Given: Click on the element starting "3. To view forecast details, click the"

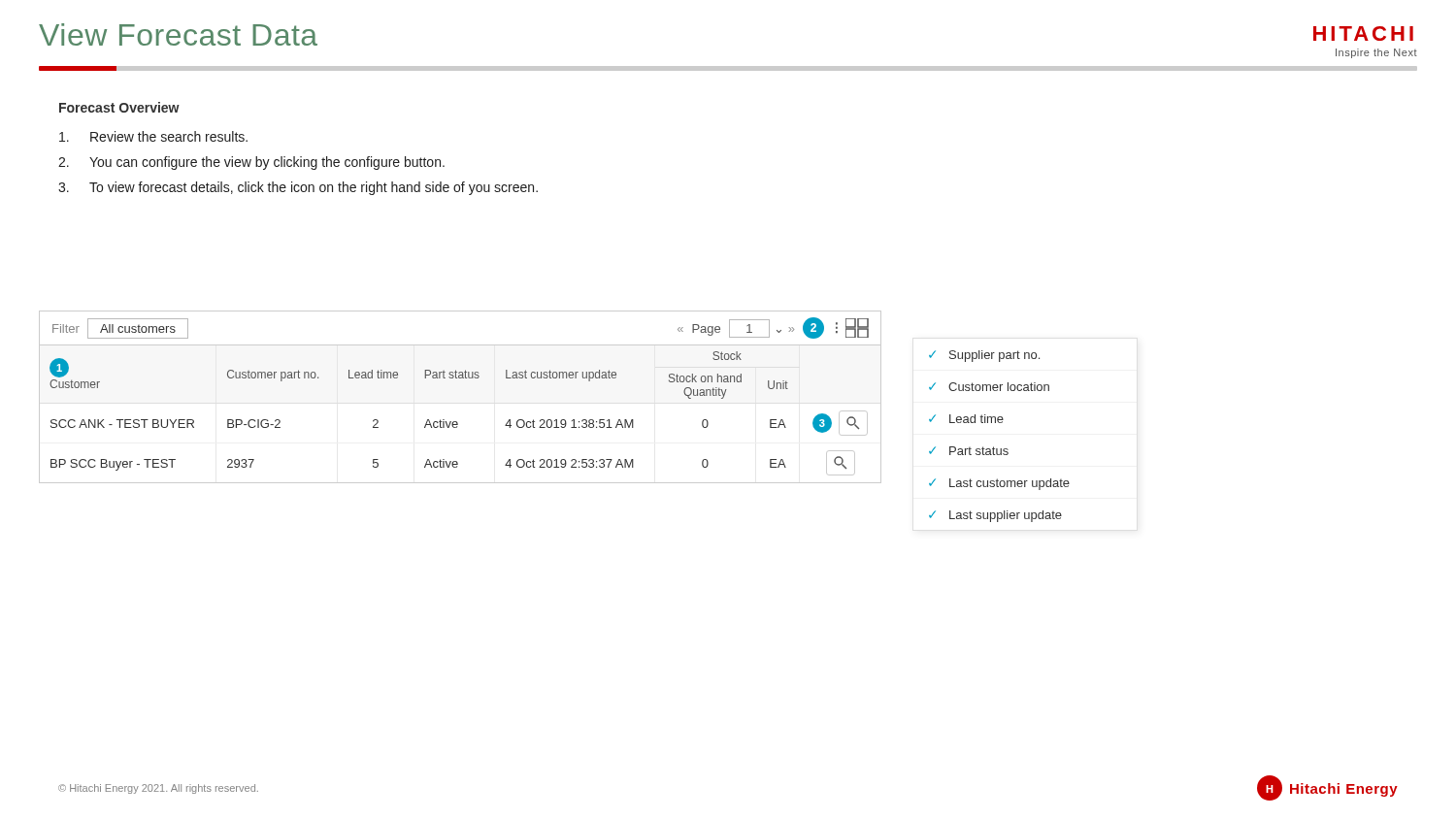Looking at the screenshot, I should click(298, 187).
